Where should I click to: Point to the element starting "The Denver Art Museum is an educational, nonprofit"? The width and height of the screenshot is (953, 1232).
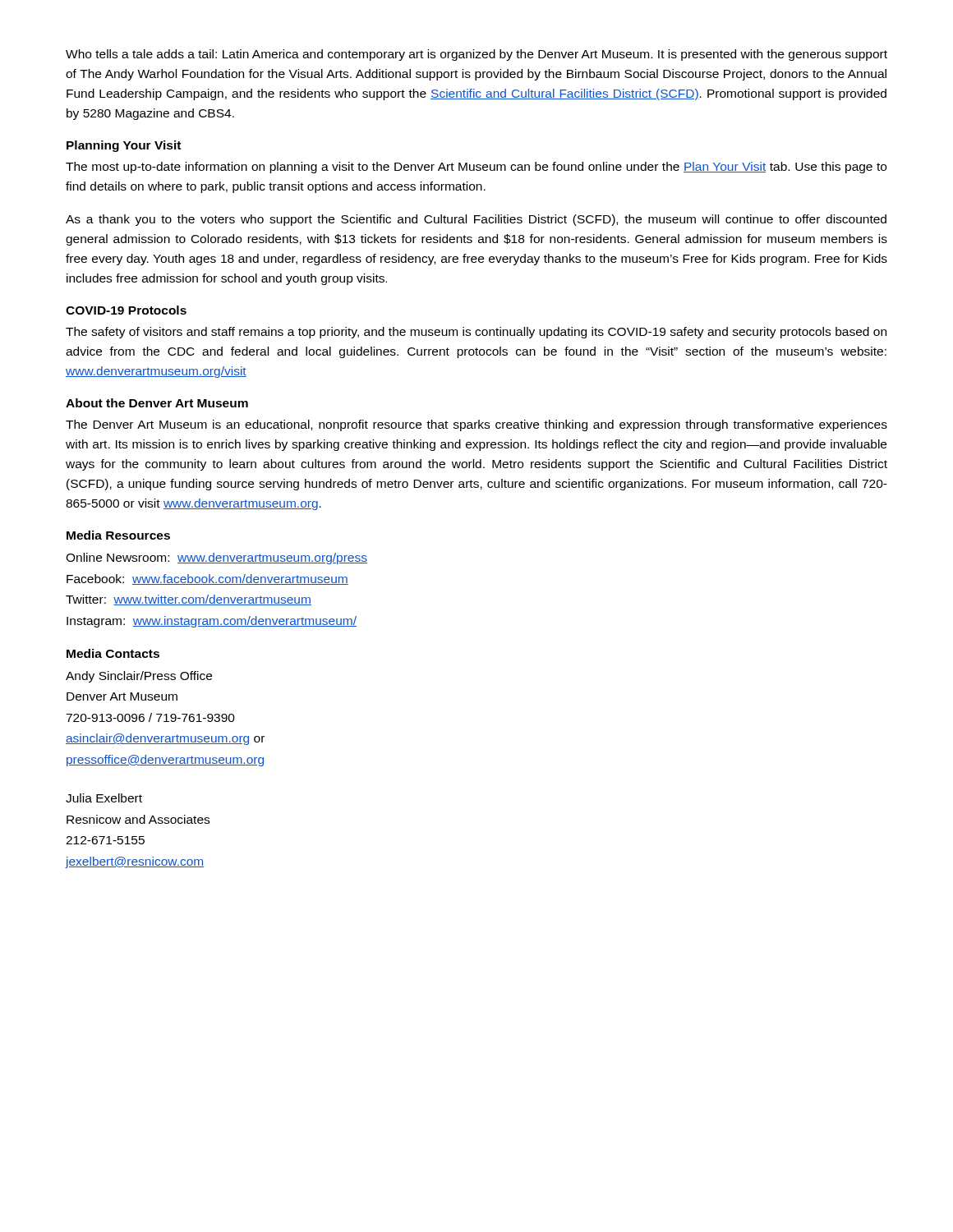click(x=476, y=464)
